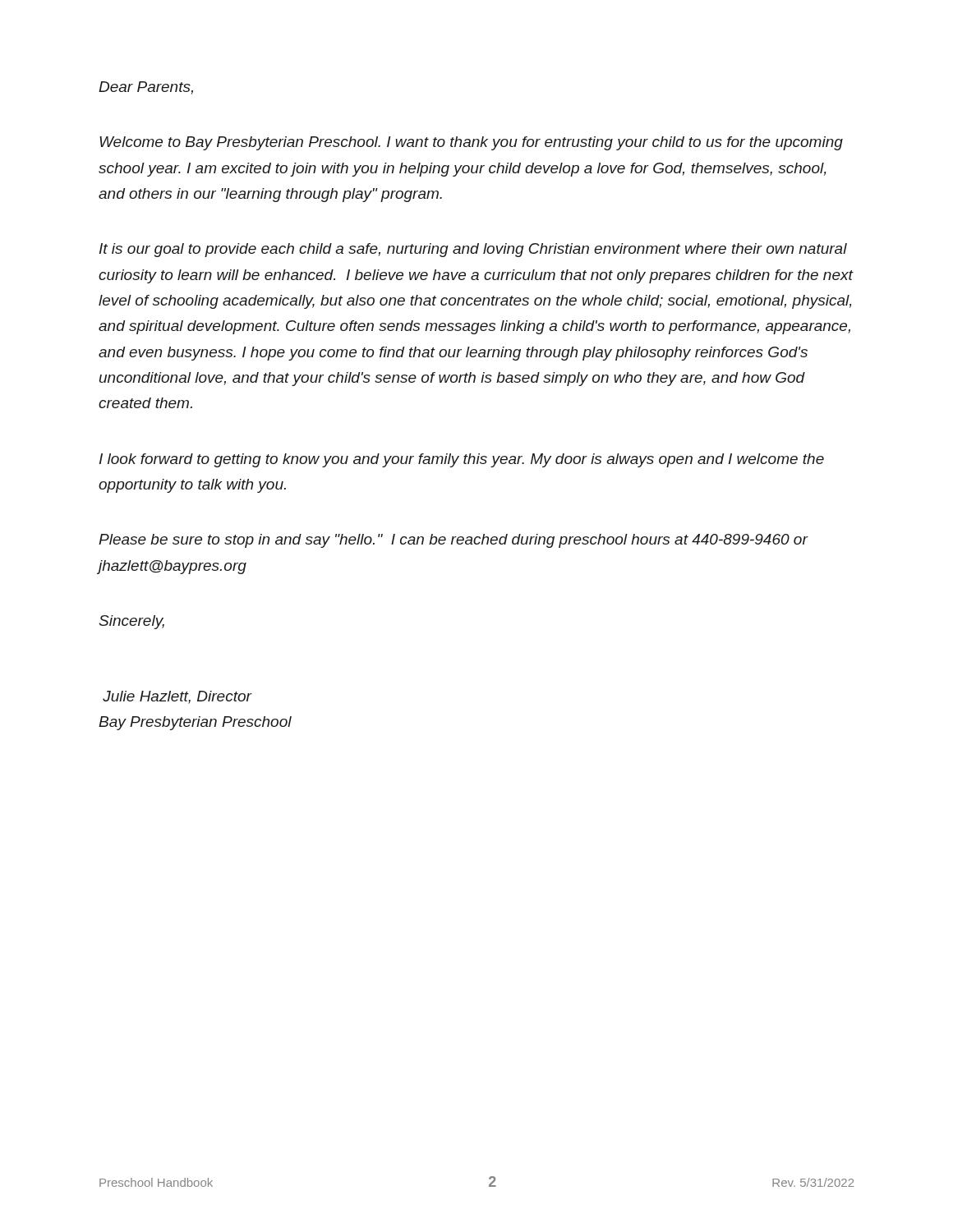Locate the block of text that opens with "It is our goal"

(476, 326)
